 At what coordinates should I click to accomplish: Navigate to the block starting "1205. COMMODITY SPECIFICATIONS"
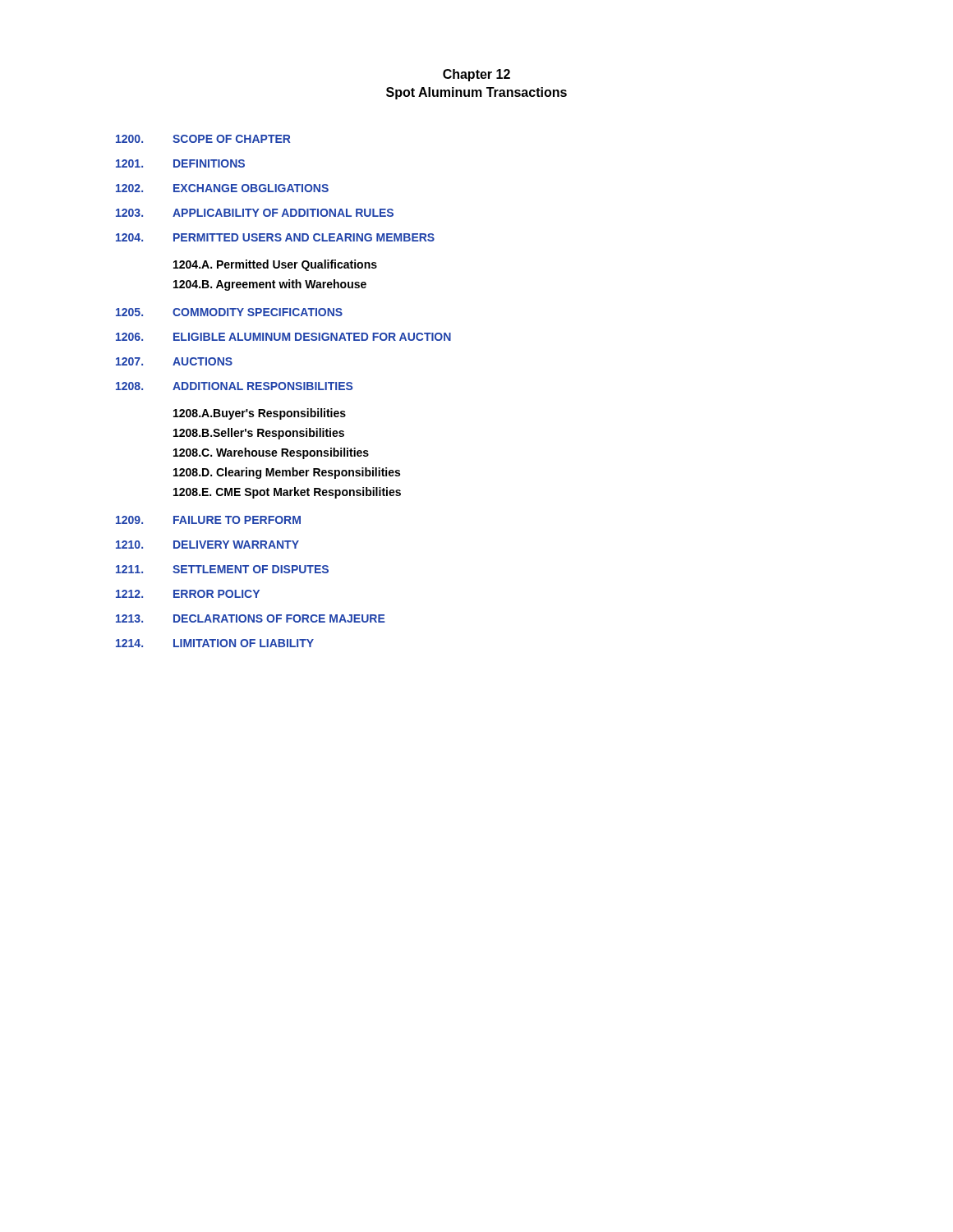(229, 312)
